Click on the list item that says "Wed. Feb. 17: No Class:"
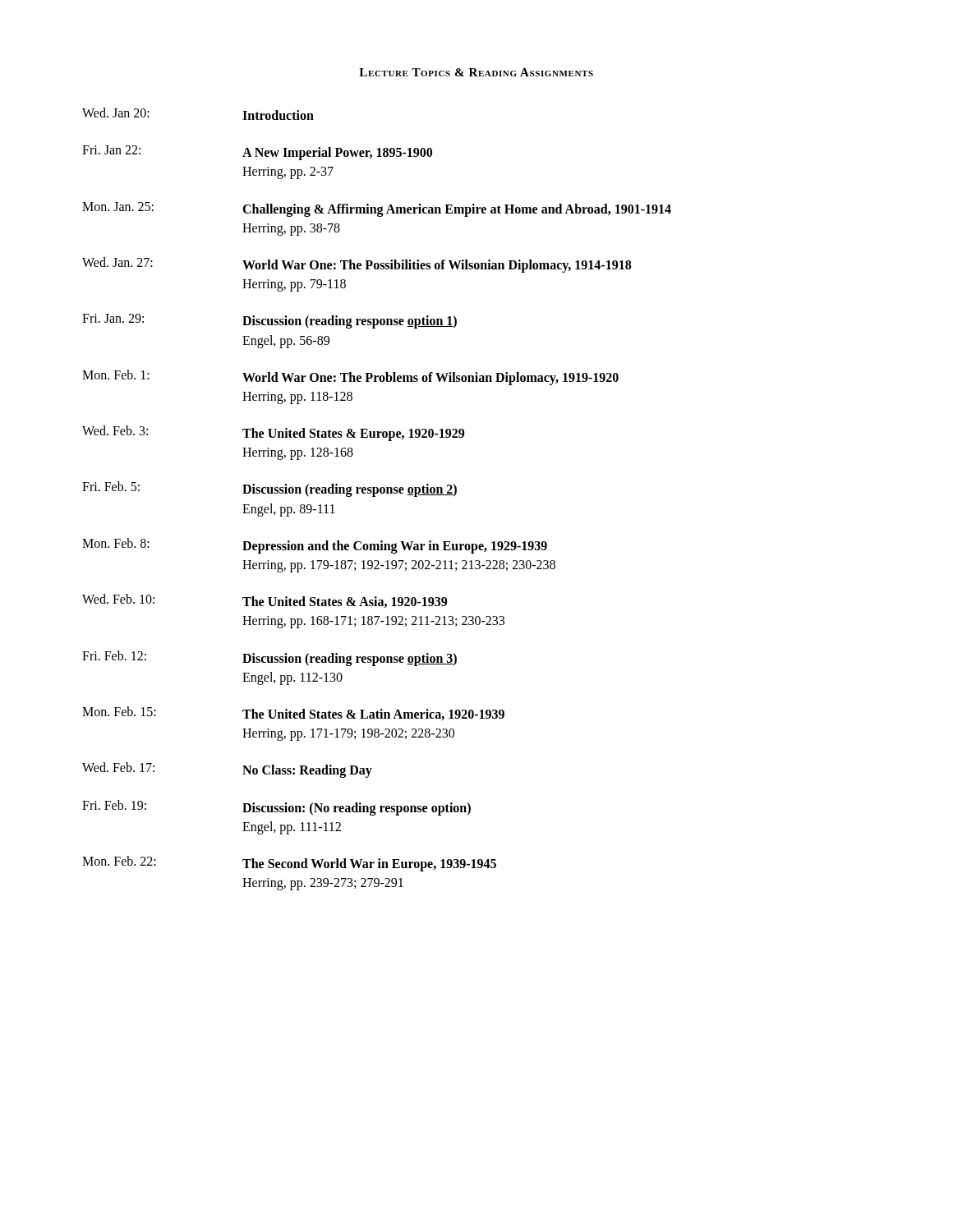953x1232 pixels. click(122, 771)
